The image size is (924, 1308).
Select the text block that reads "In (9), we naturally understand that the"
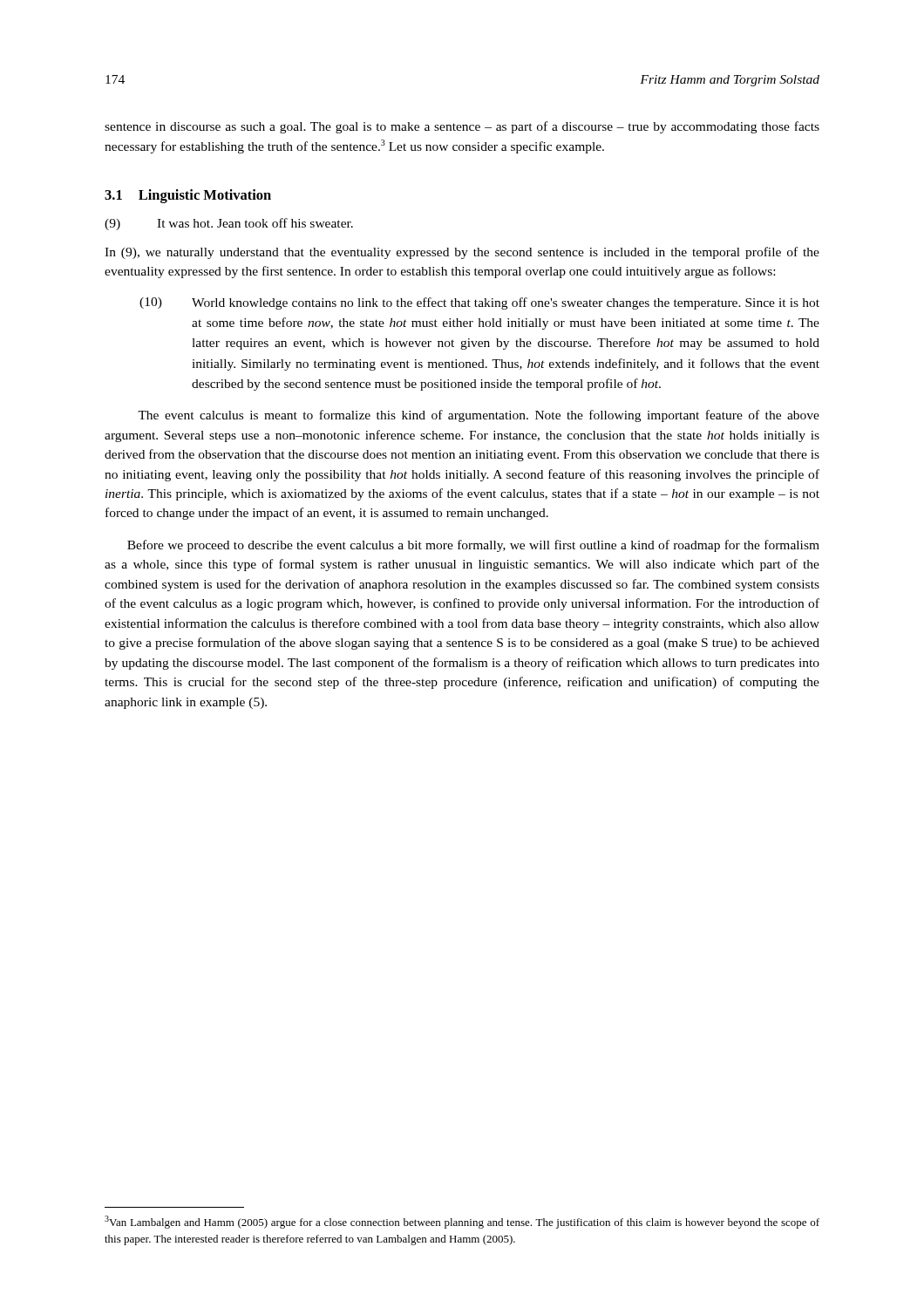pyautogui.click(x=462, y=262)
